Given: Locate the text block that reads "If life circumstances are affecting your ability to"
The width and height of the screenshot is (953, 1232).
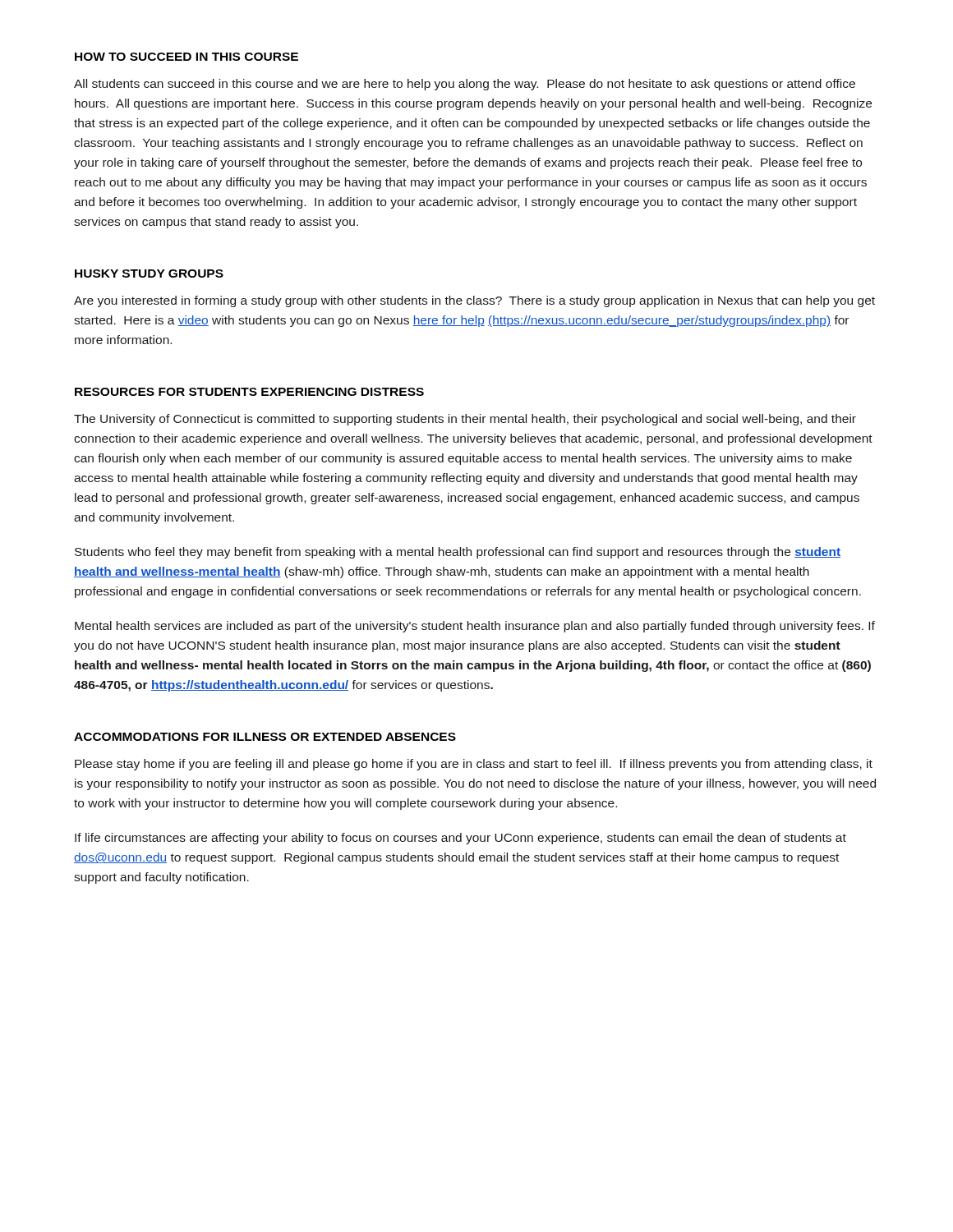Looking at the screenshot, I should (460, 857).
